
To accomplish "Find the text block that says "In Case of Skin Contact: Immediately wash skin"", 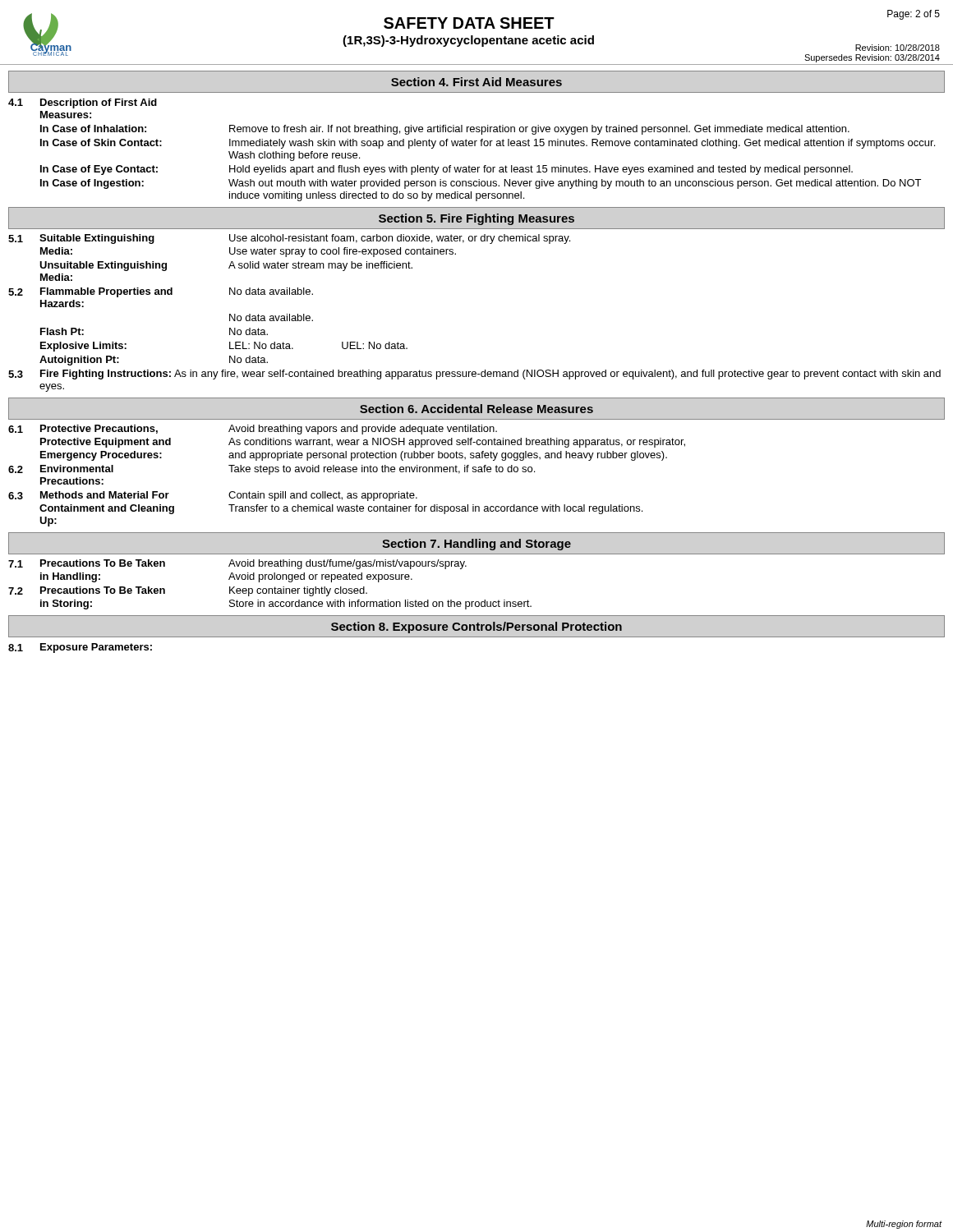I will click(492, 149).
